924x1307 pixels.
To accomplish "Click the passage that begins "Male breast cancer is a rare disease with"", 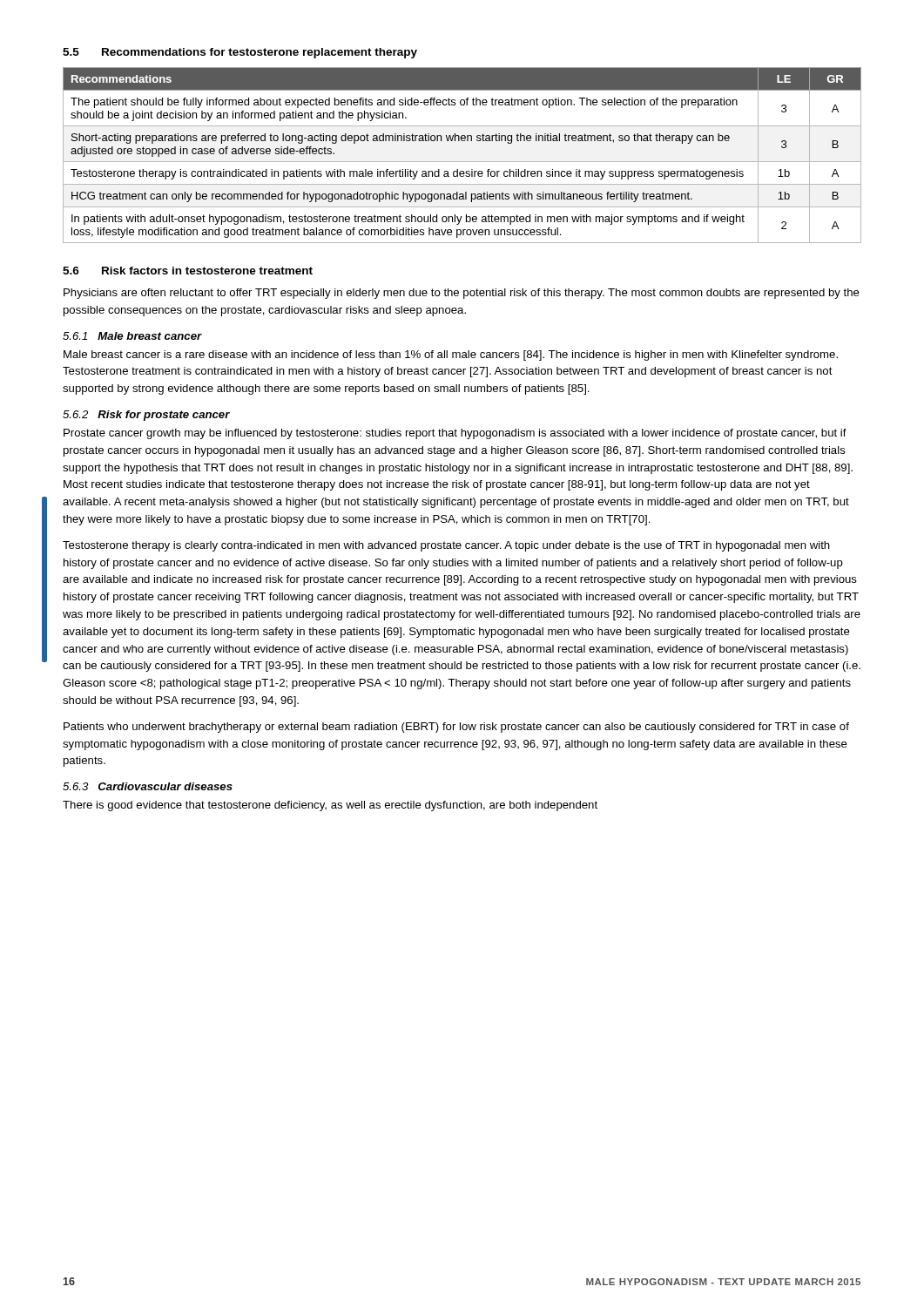I will (x=451, y=371).
